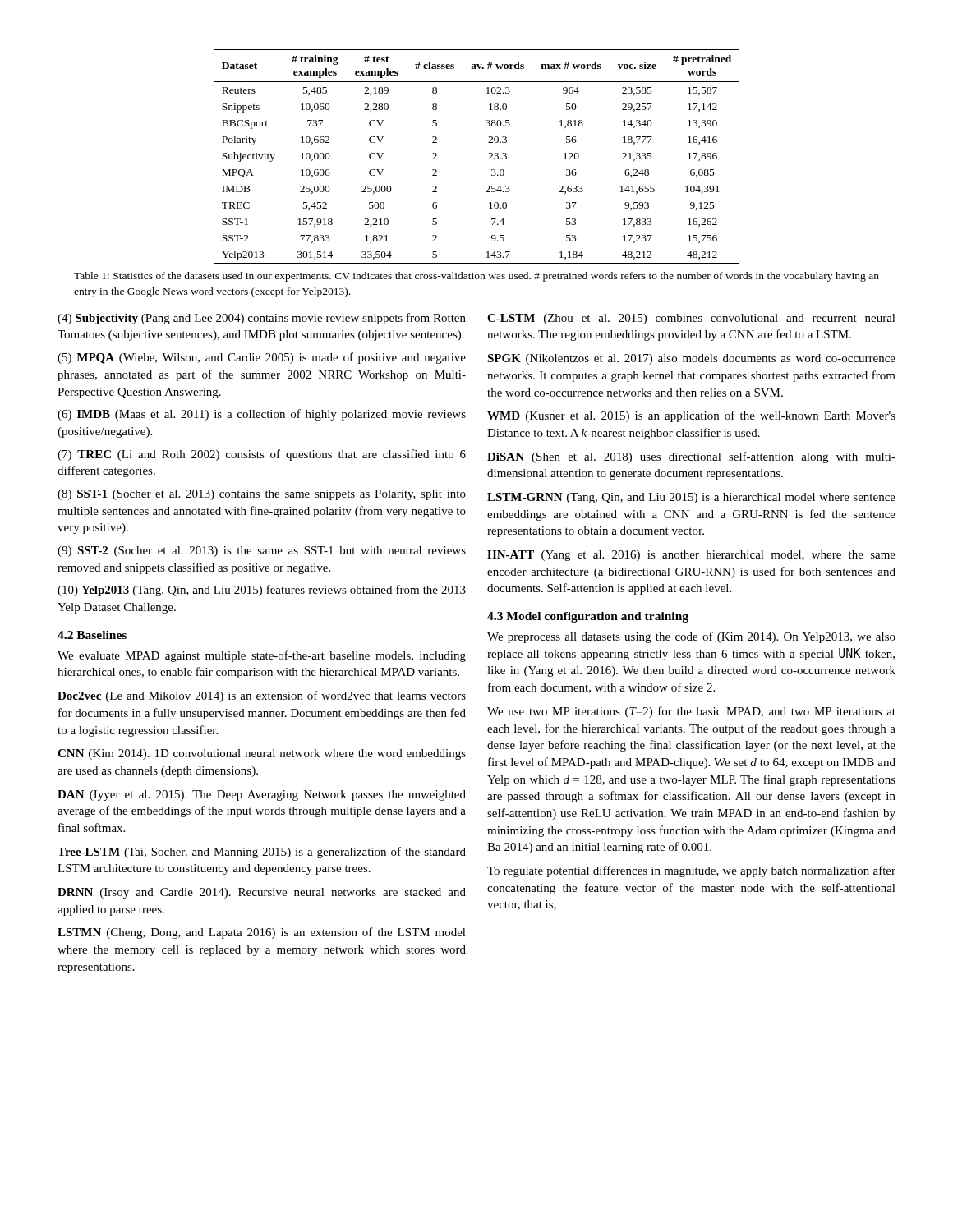Screen dimensions: 1232x953
Task: Find the region starting "Table 1: Statistics of the datasets used"
Action: [476, 283]
